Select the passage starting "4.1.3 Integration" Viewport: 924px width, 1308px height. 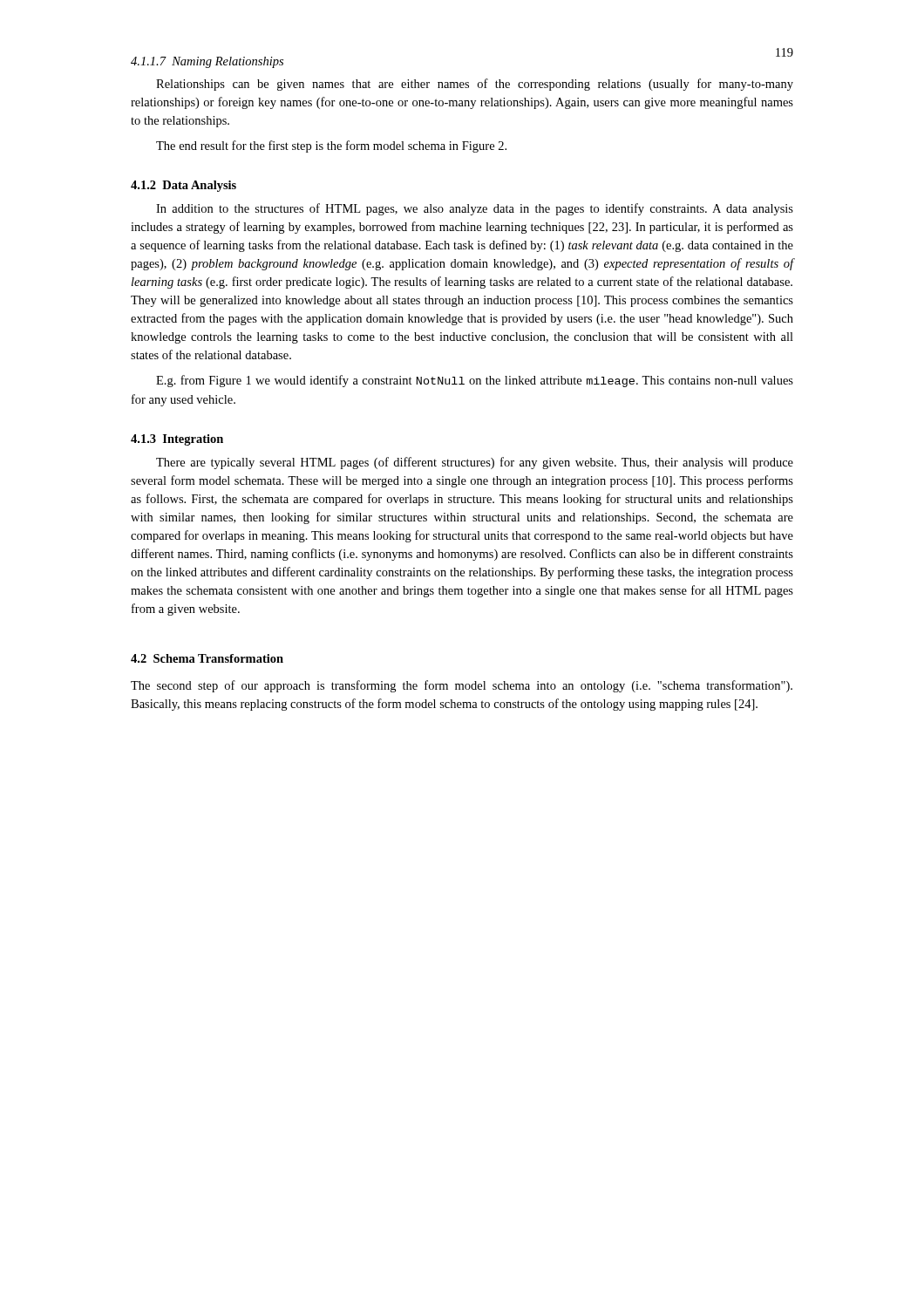[177, 438]
